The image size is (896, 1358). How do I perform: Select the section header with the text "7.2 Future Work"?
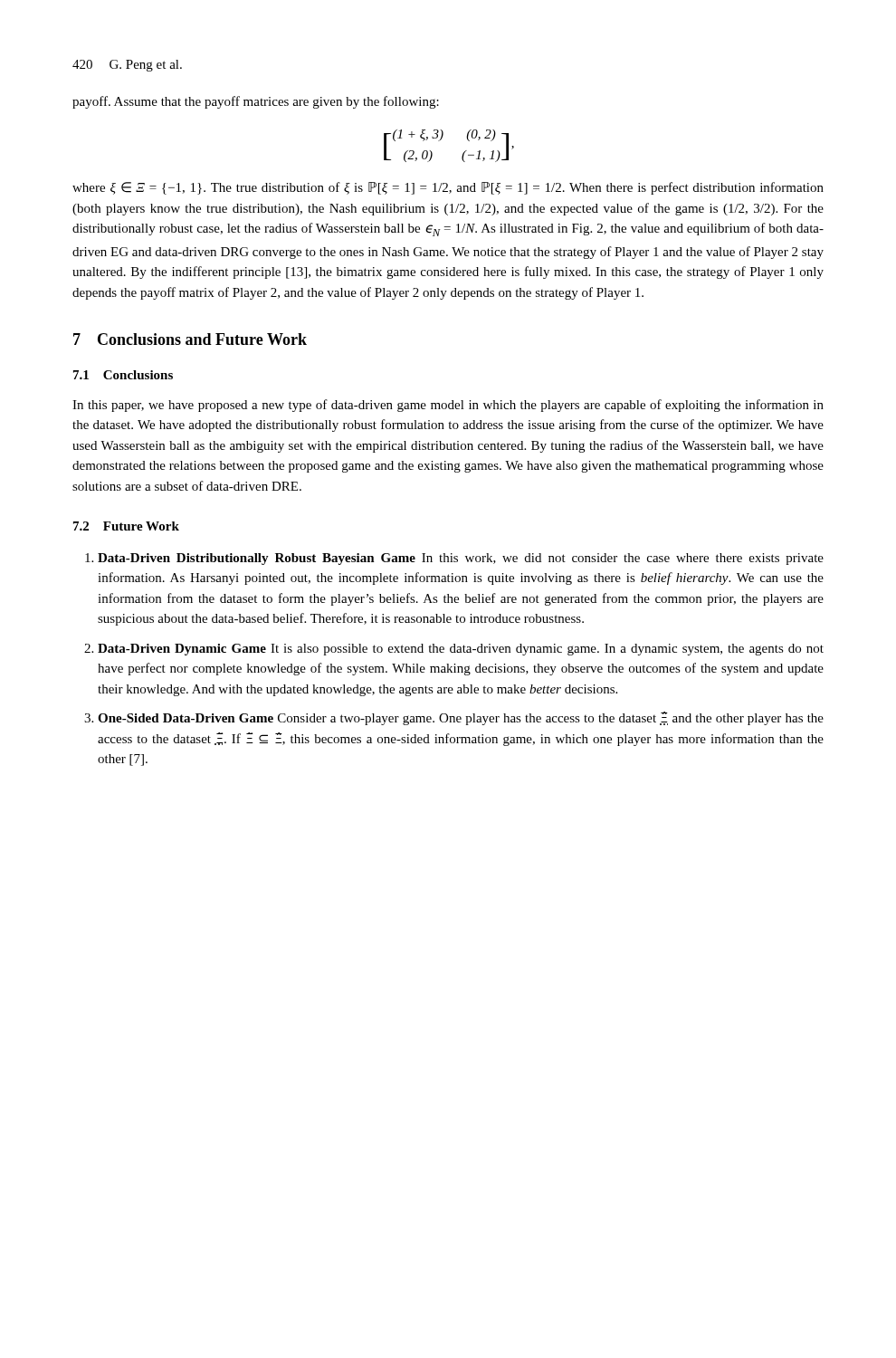click(x=126, y=526)
